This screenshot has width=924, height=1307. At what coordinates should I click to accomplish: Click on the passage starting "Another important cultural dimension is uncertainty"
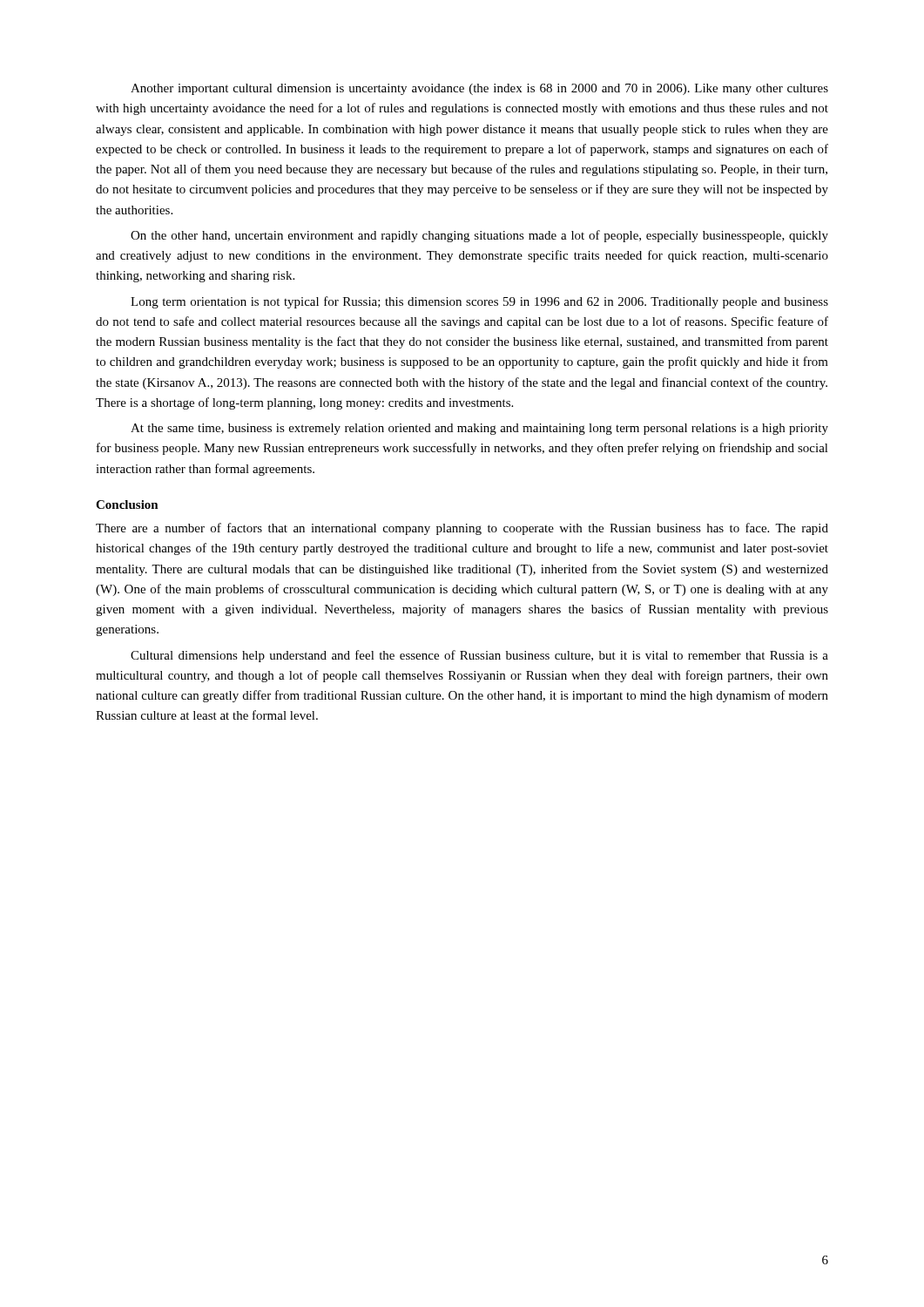click(479, 89)
